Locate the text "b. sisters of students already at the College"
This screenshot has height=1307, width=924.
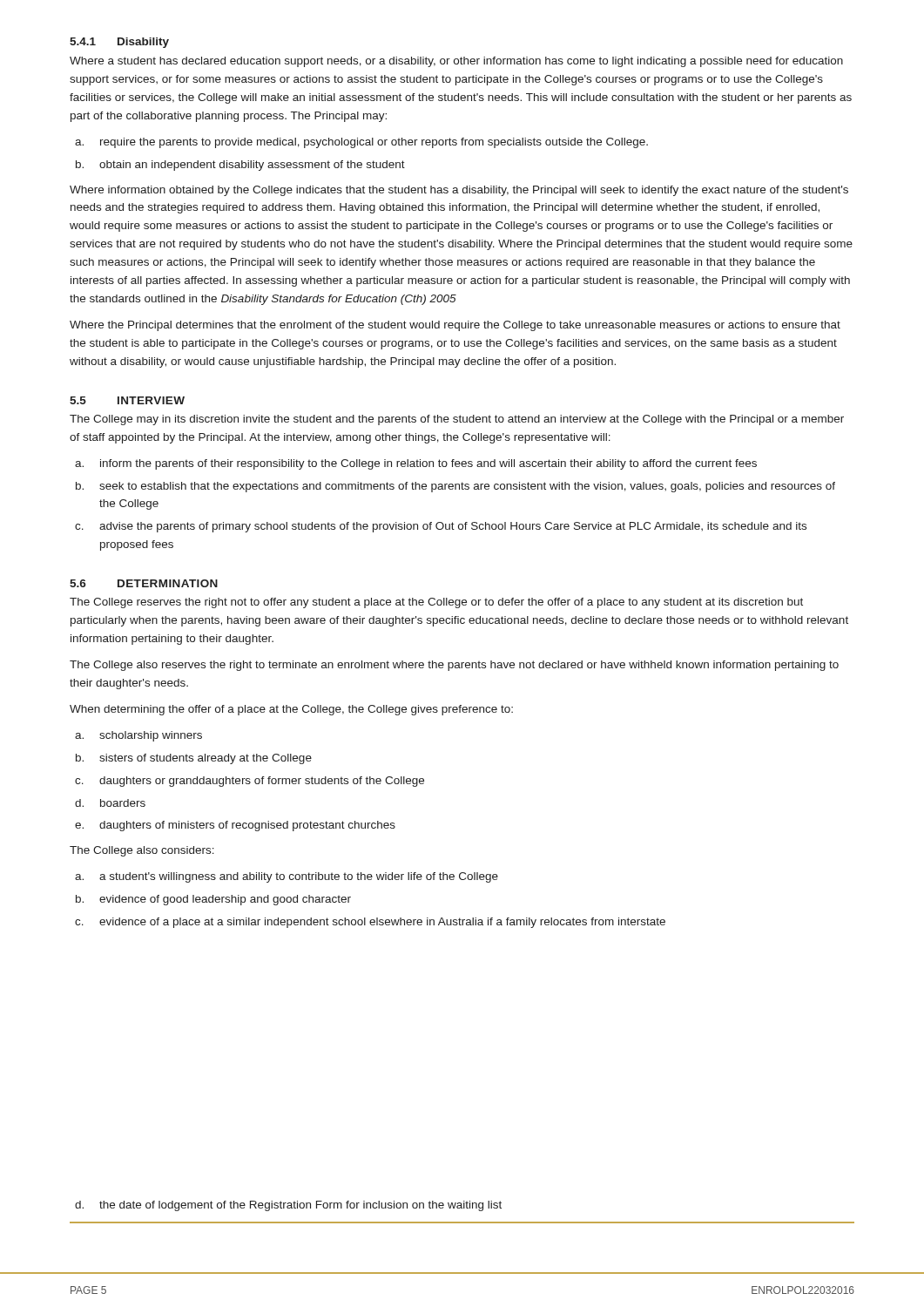194,759
